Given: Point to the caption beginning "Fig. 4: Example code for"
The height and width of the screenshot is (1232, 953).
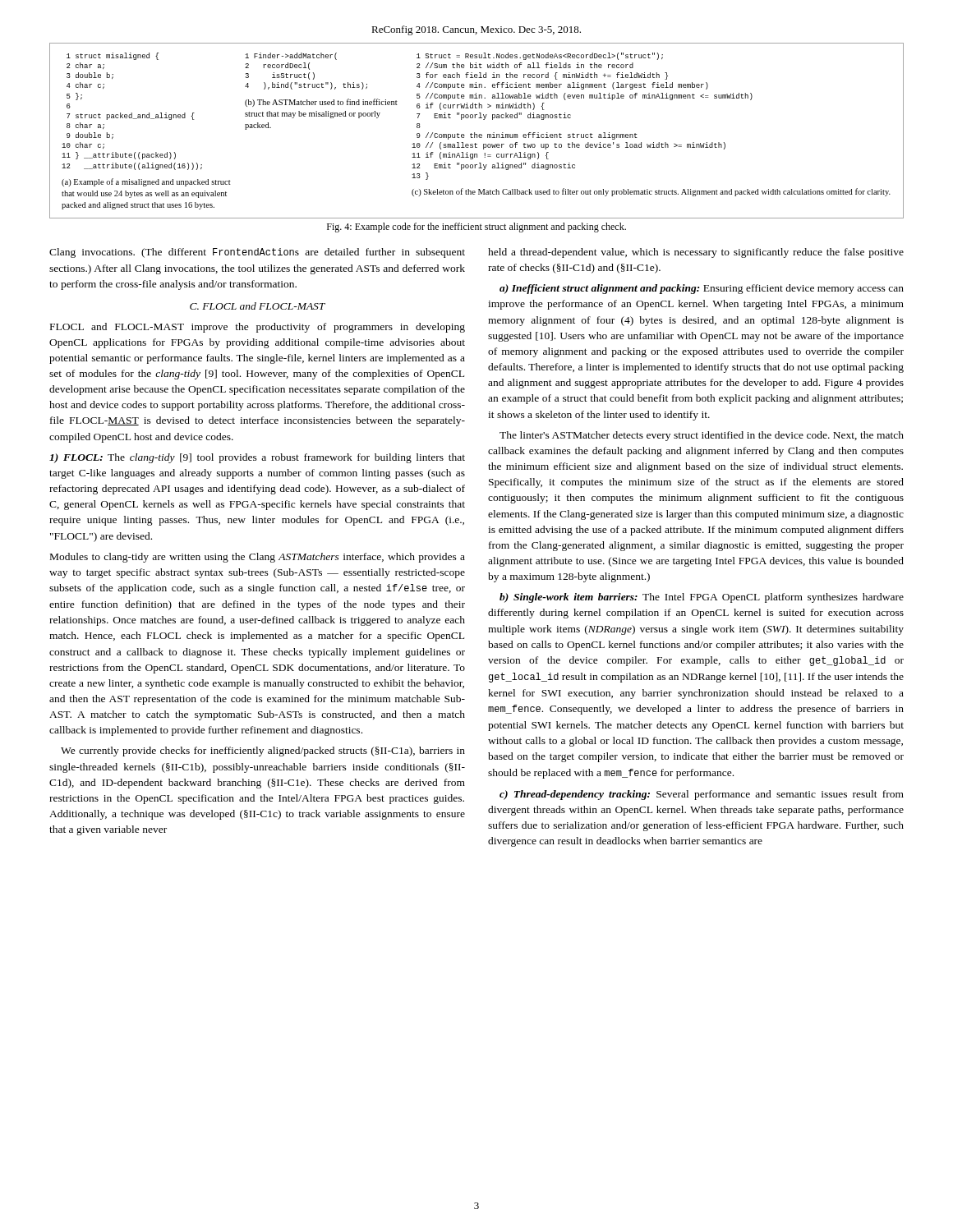Looking at the screenshot, I should point(476,227).
